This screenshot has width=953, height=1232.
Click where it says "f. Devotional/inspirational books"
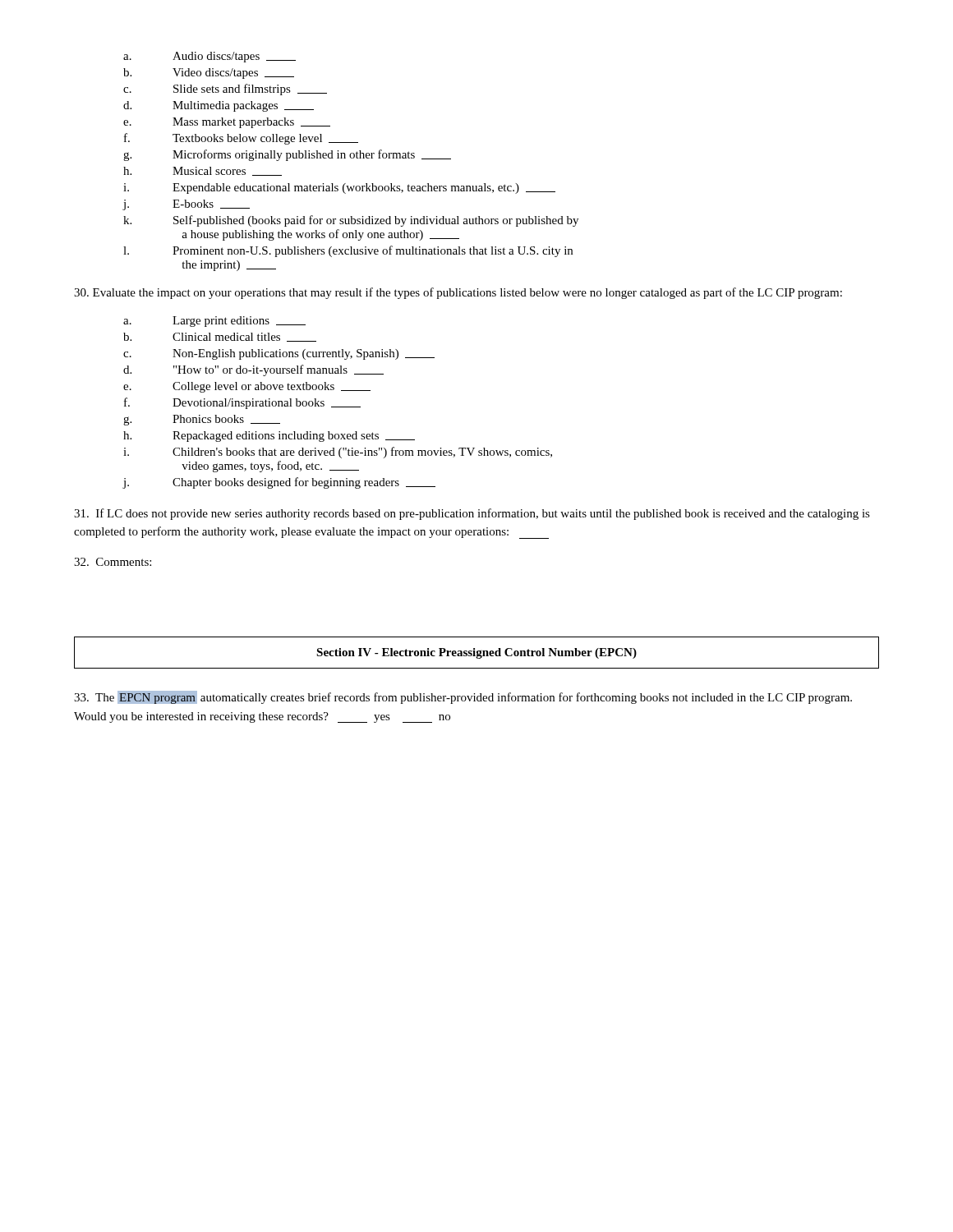click(242, 403)
